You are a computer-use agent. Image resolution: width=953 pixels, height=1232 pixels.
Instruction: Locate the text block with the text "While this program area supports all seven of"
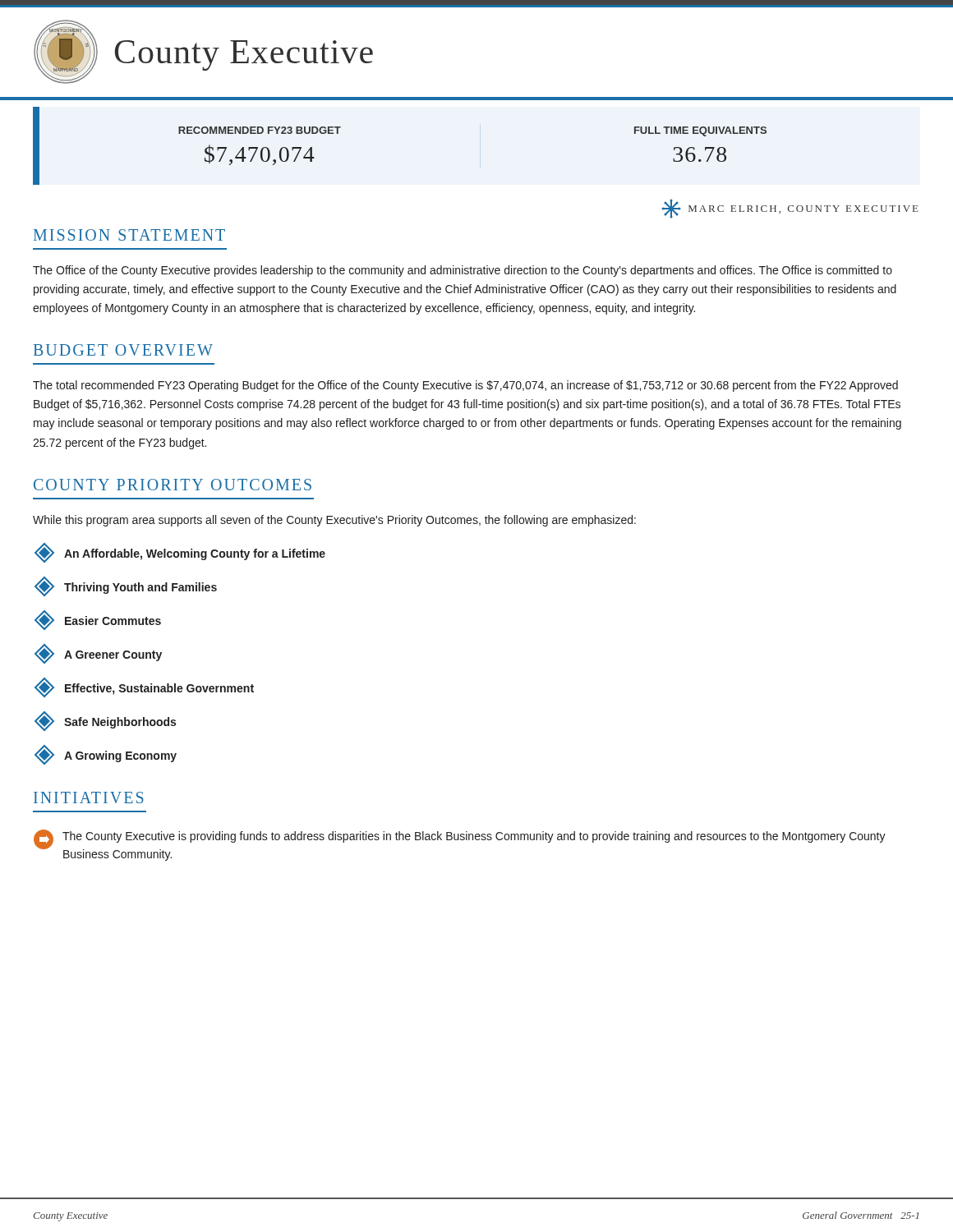(x=335, y=520)
